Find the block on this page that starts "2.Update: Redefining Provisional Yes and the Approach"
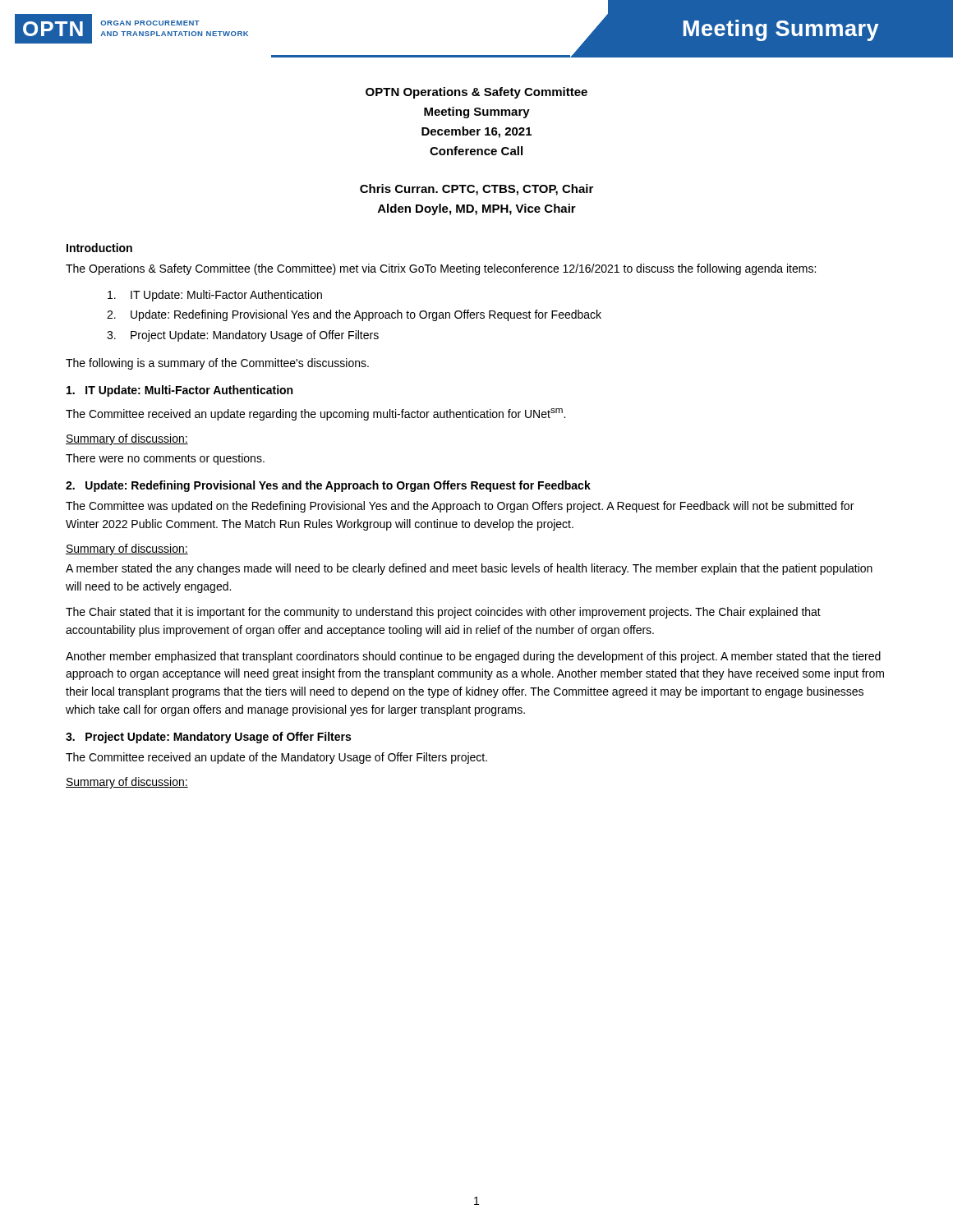 point(354,316)
